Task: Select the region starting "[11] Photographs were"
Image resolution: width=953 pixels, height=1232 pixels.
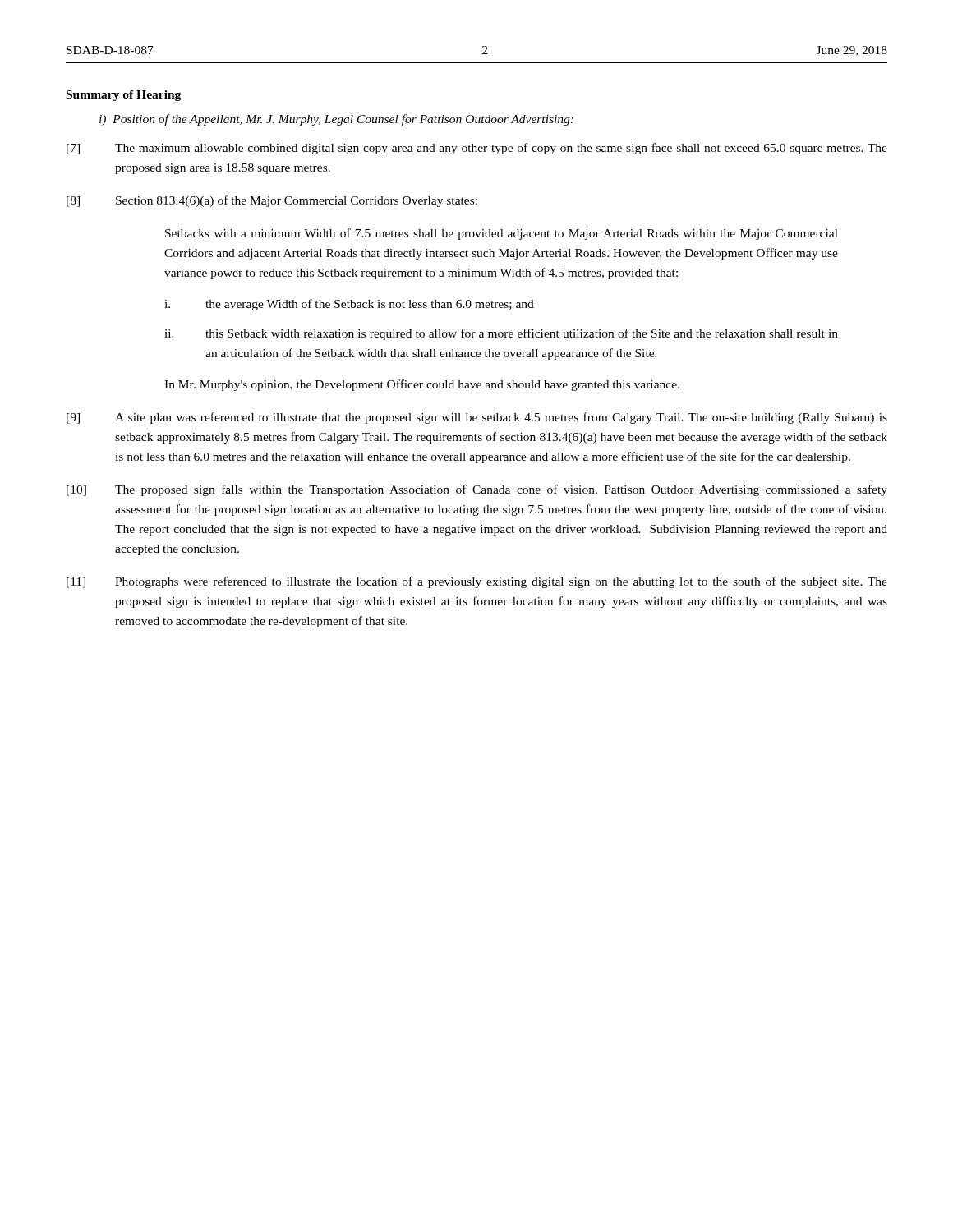Action: 476,601
